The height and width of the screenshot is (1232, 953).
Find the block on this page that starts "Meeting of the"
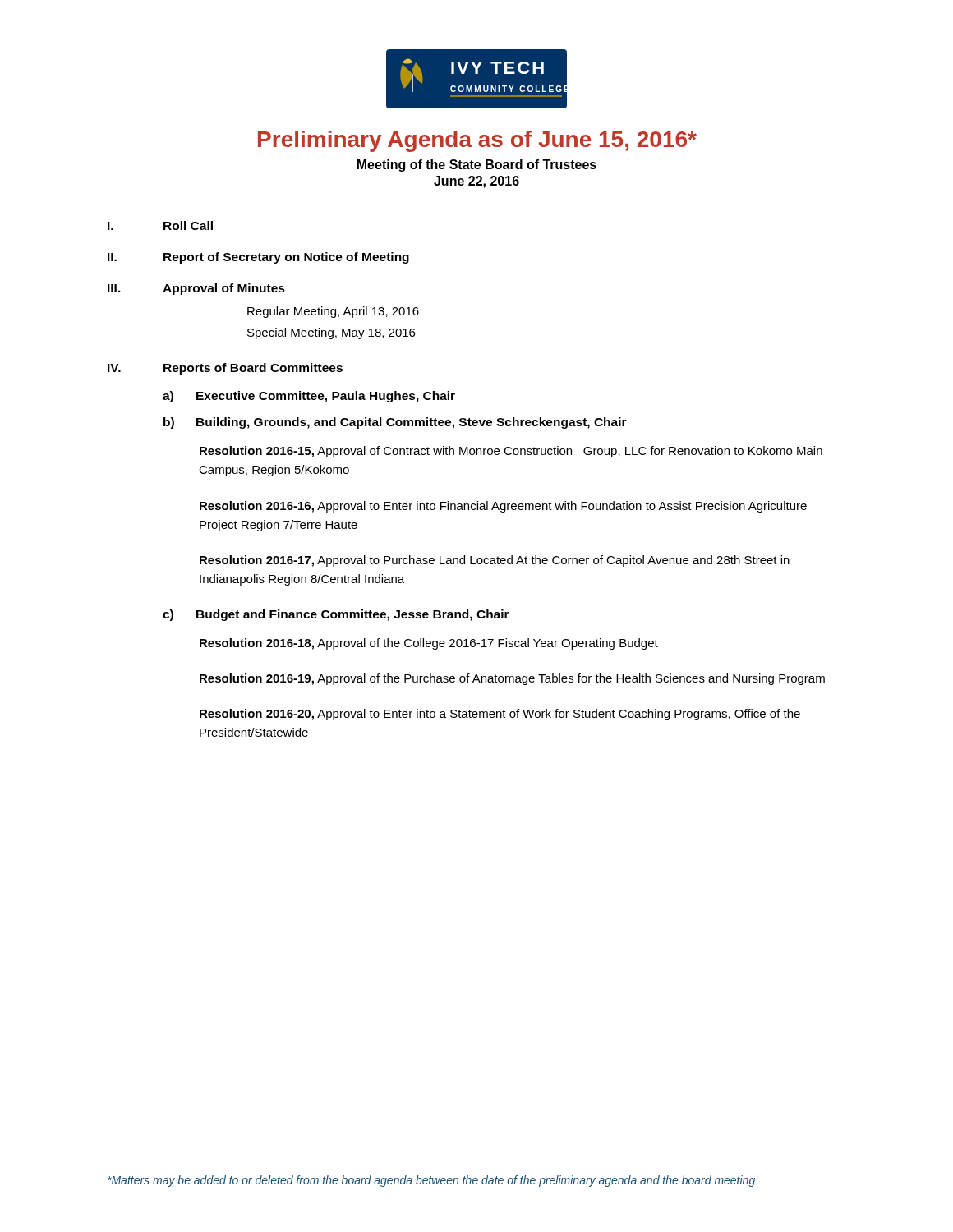coord(476,165)
